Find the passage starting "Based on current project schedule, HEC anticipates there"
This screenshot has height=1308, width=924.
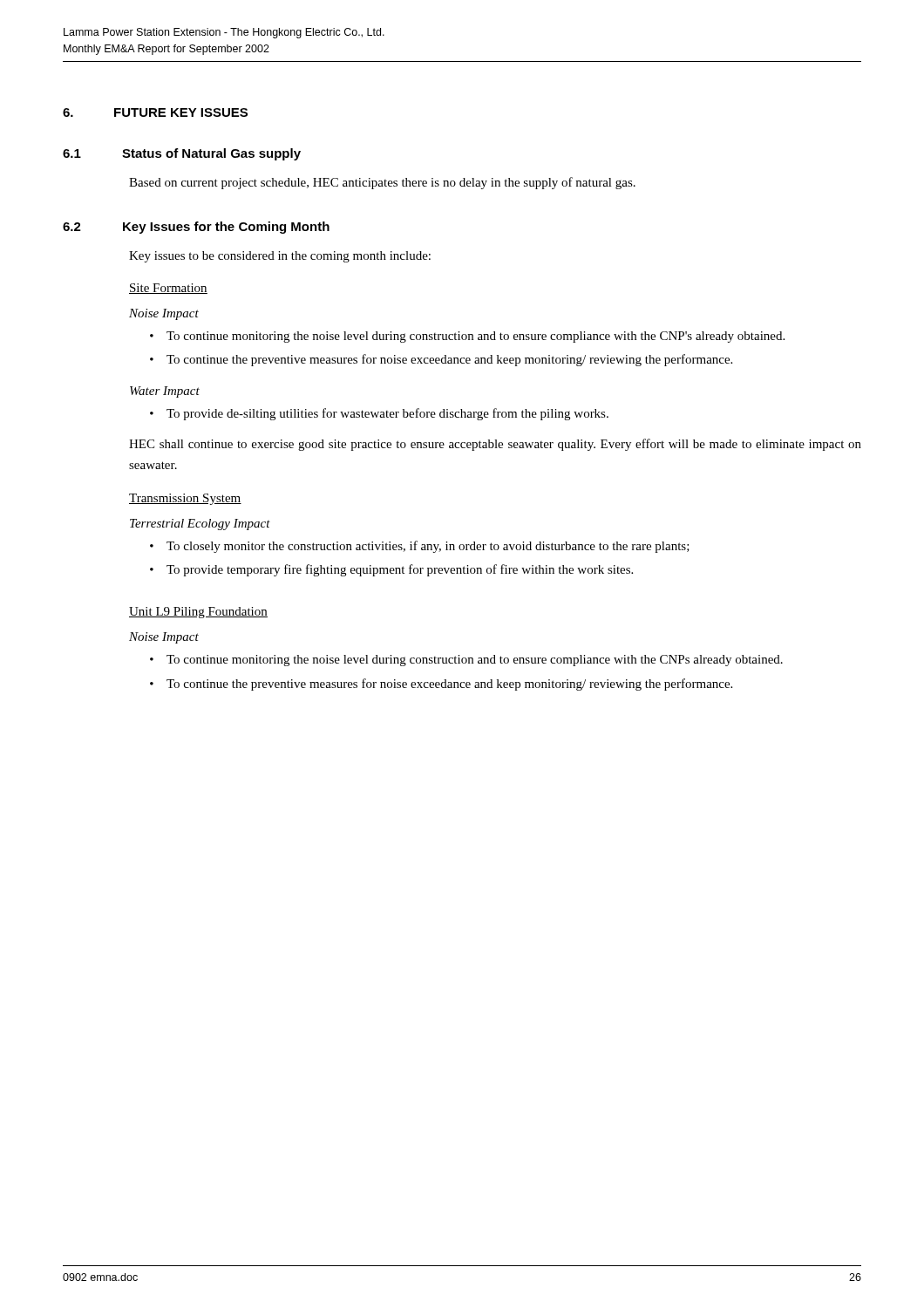tap(382, 182)
